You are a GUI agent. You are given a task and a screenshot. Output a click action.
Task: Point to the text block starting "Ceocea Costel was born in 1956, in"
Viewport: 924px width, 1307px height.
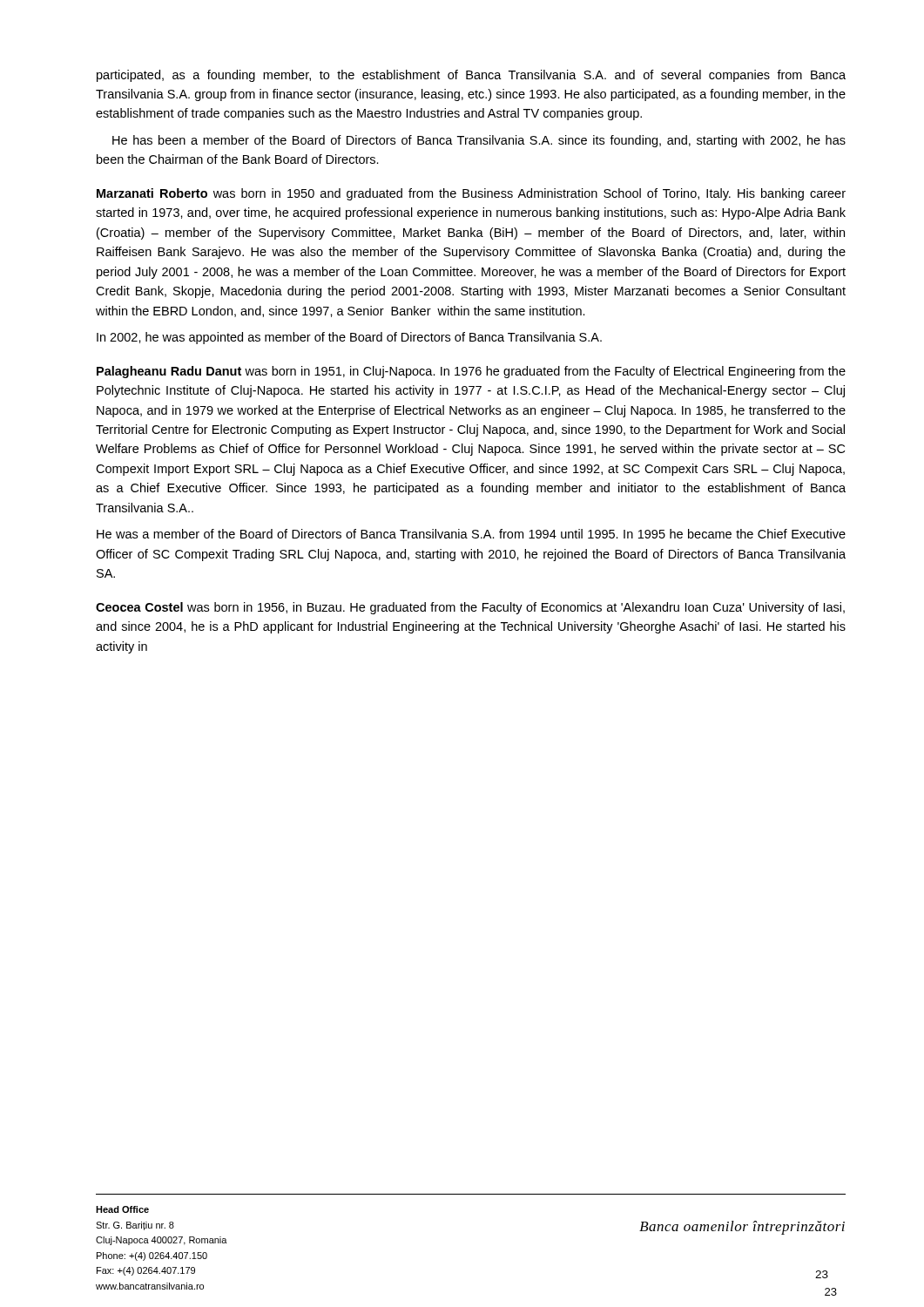[471, 627]
